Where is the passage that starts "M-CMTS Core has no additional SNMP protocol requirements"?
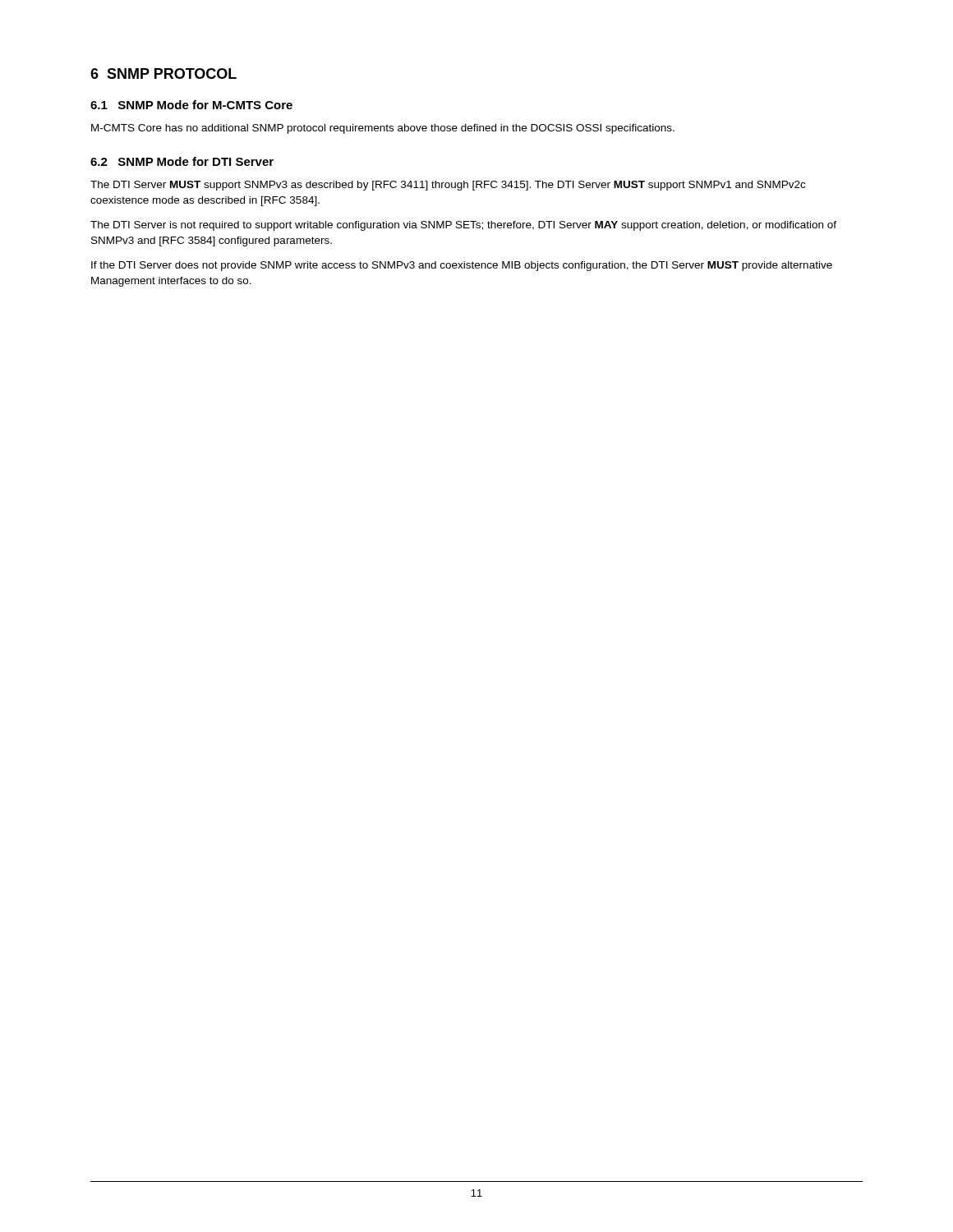This screenshot has width=953, height=1232. 383,128
